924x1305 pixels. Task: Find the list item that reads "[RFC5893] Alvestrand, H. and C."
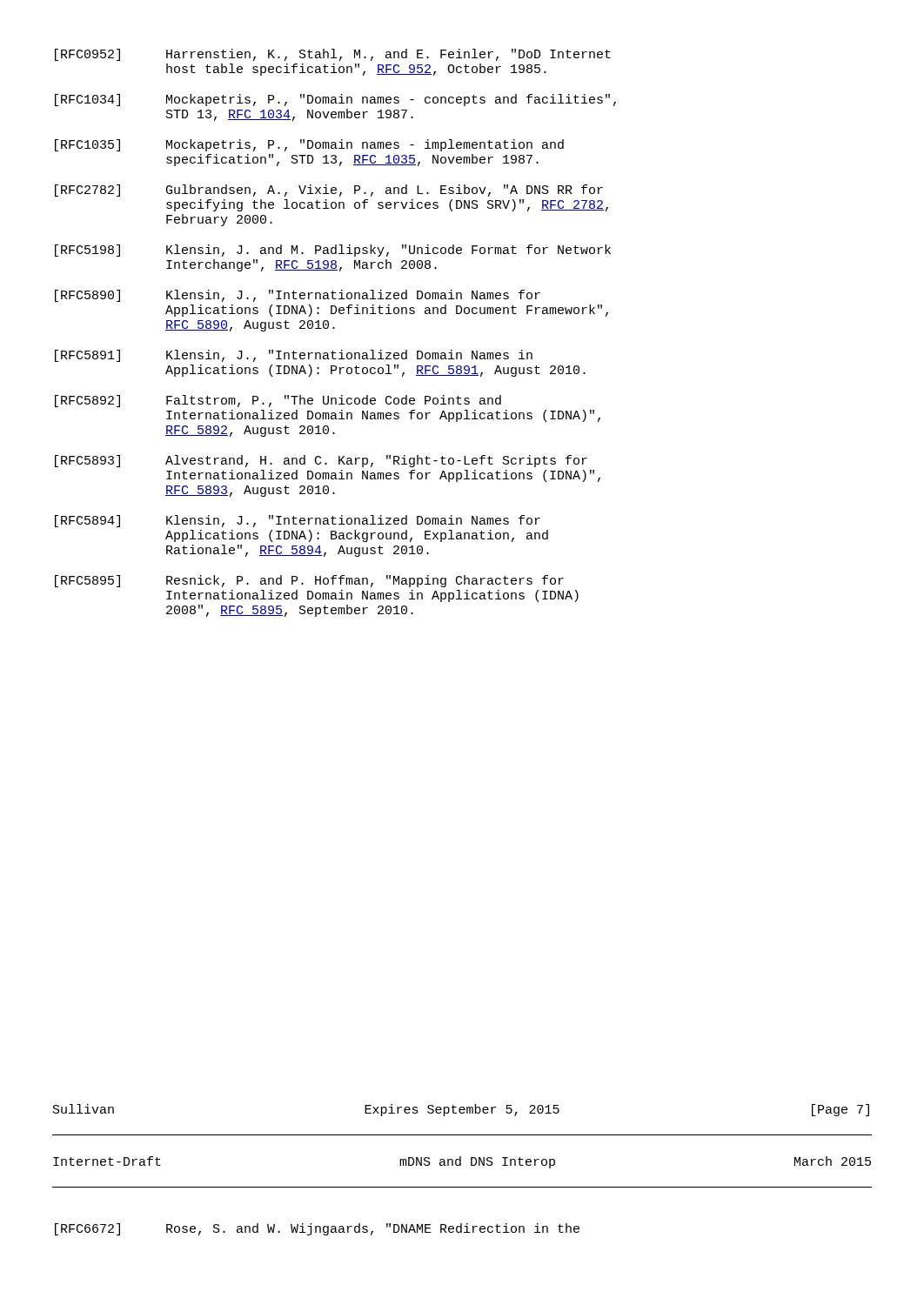(x=462, y=476)
